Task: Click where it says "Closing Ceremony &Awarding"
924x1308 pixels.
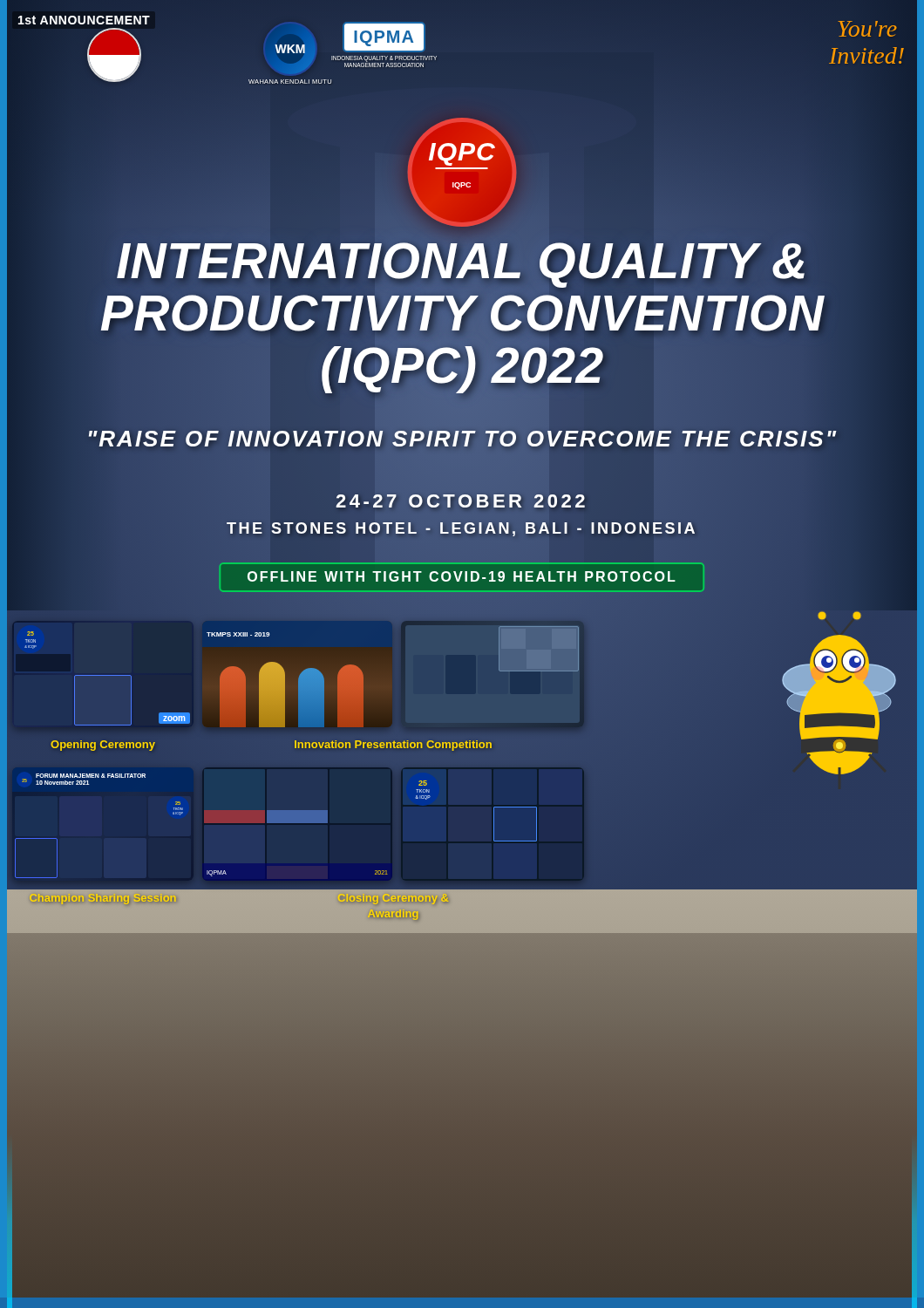Action: point(393,906)
